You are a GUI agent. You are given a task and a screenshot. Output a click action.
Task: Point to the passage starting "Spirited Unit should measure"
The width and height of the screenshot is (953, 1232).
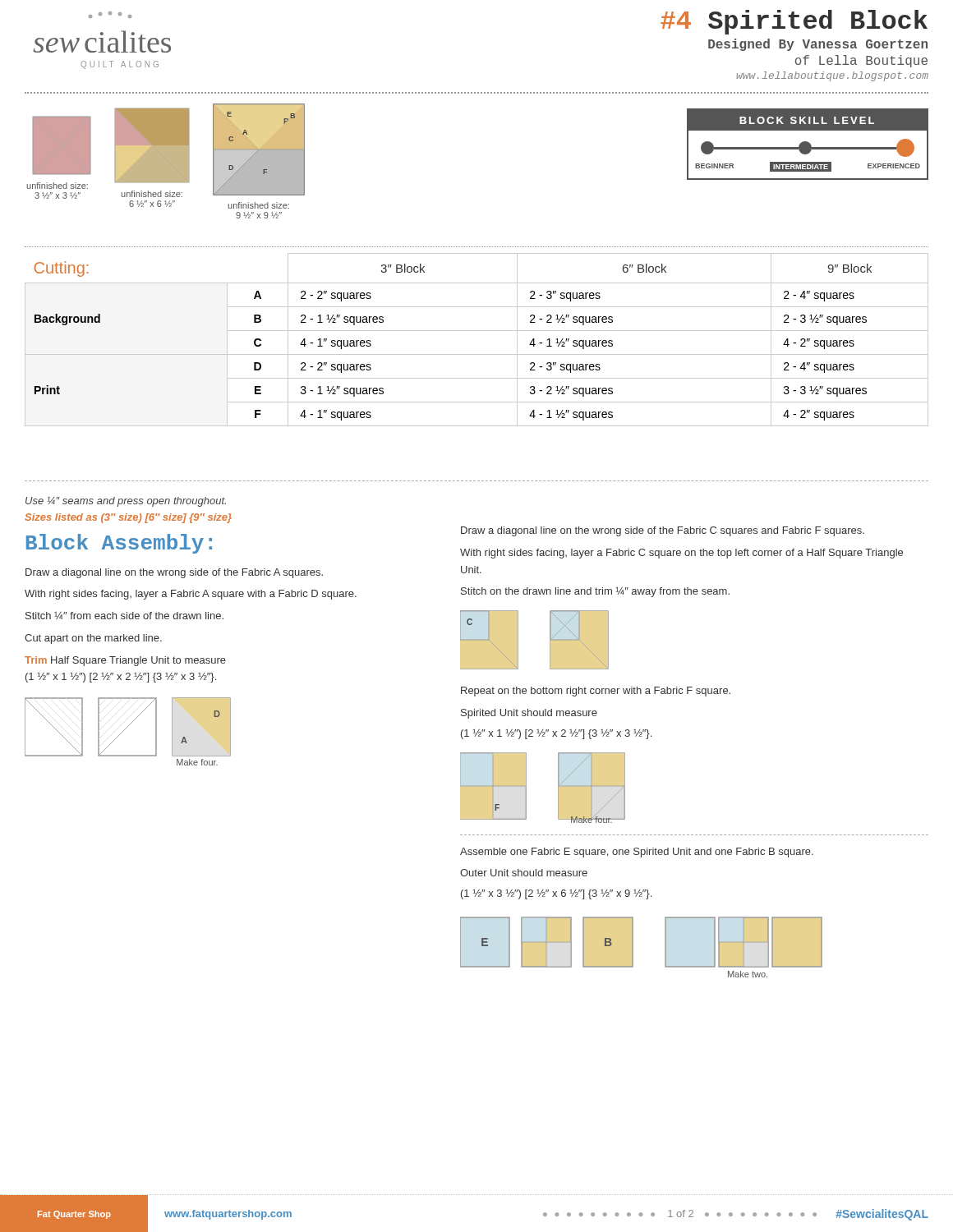tap(529, 712)
